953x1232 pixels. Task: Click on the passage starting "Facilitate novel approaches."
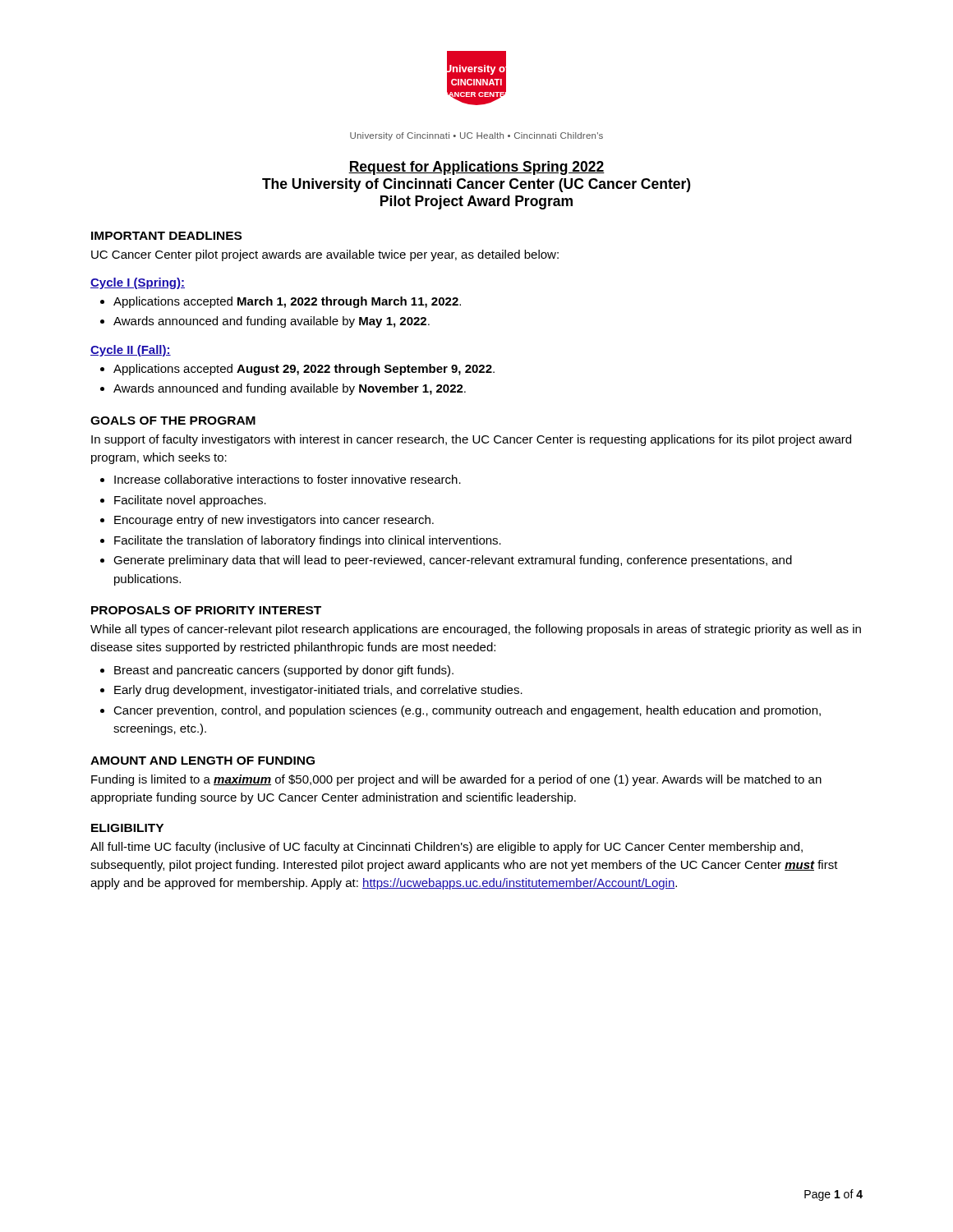(190, 500)
